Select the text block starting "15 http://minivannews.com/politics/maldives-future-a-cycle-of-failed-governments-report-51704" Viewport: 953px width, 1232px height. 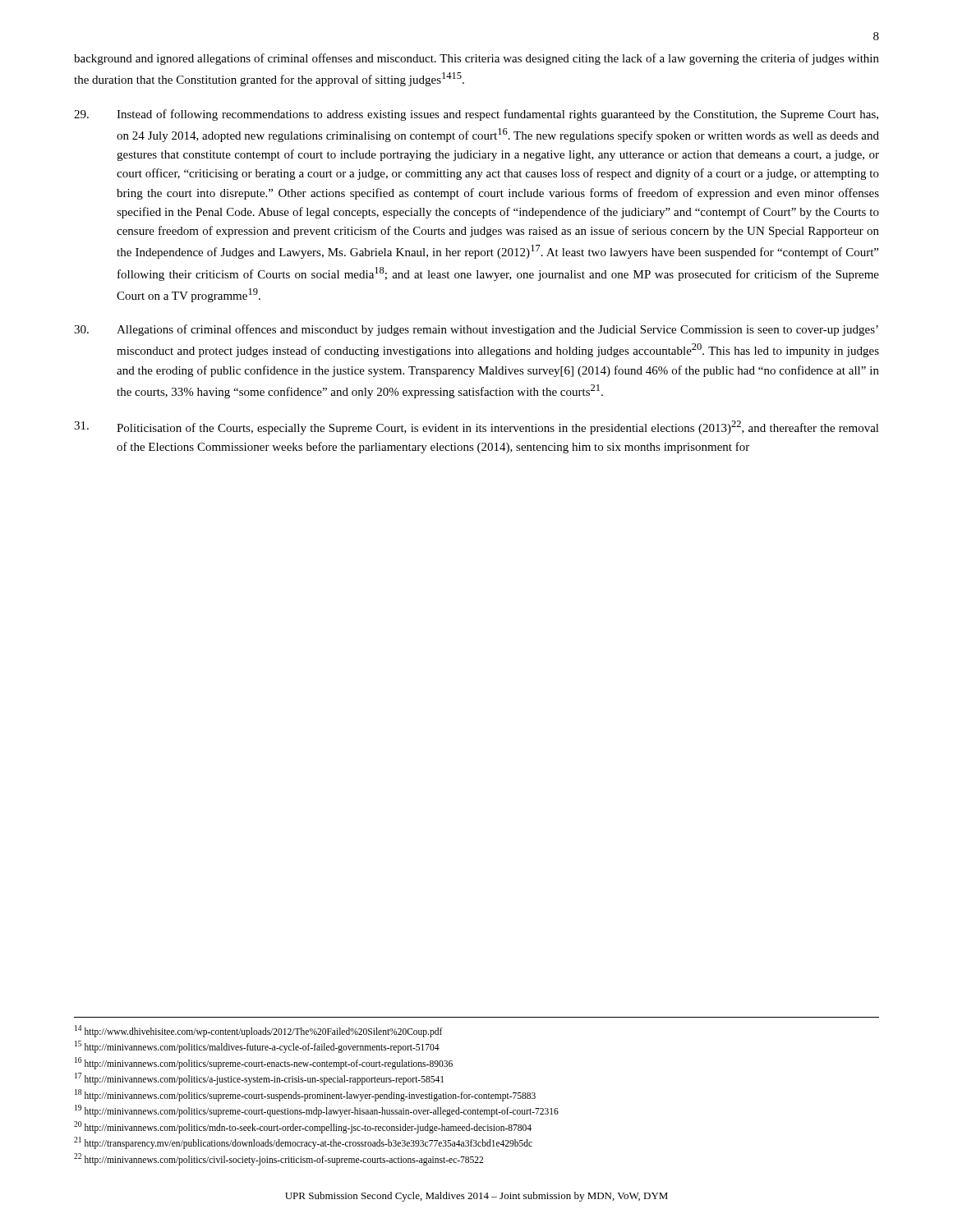[257, 1045]
